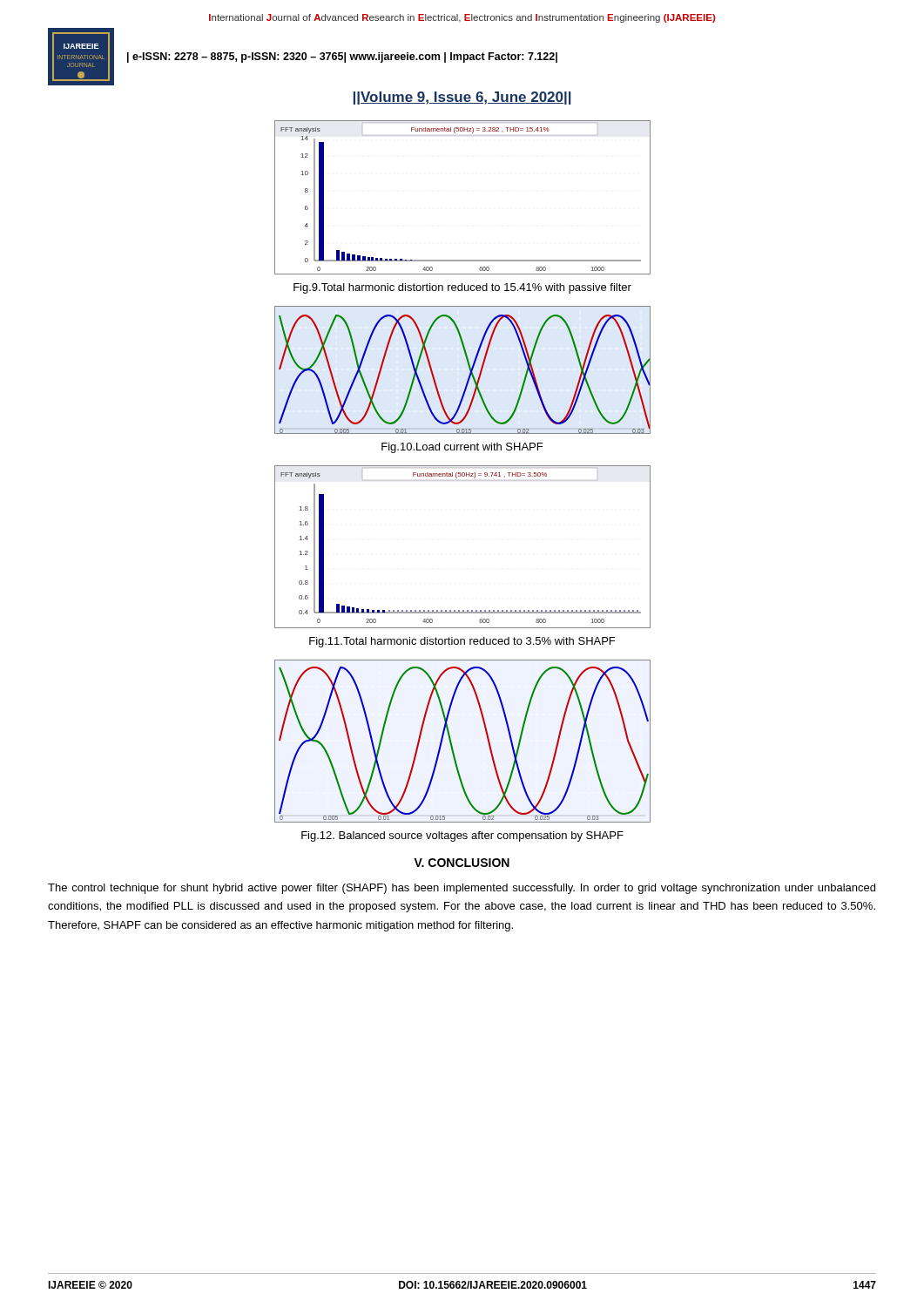This screenshot has height=1307, width=924.
Task: Point to the region starting "||Volume 9, Issue"
Action: click(x=462, y=97)
